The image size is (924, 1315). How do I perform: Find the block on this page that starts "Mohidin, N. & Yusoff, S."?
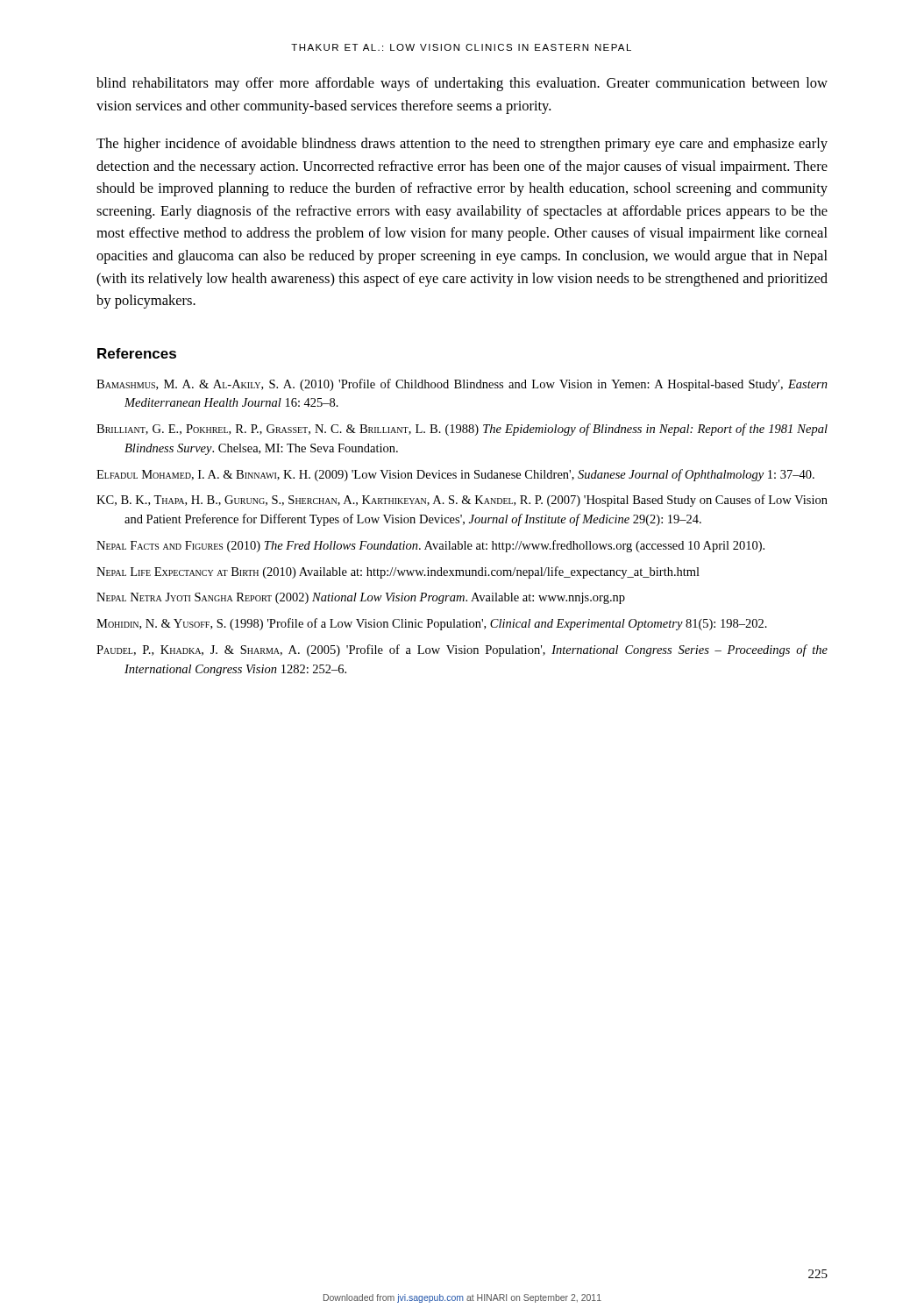tap(432, 623)
